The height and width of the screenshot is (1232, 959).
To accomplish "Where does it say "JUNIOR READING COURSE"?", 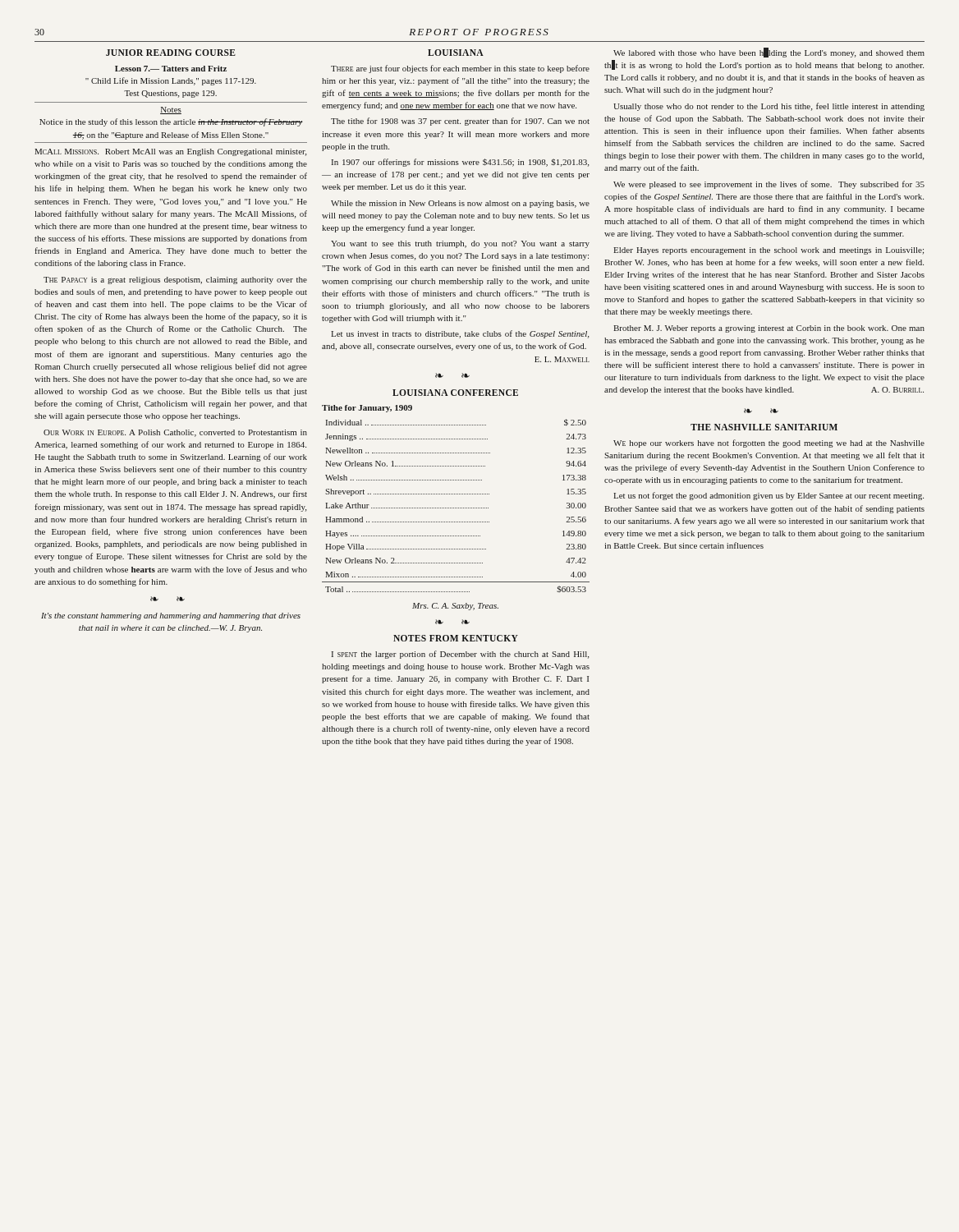I will [171, 52].
